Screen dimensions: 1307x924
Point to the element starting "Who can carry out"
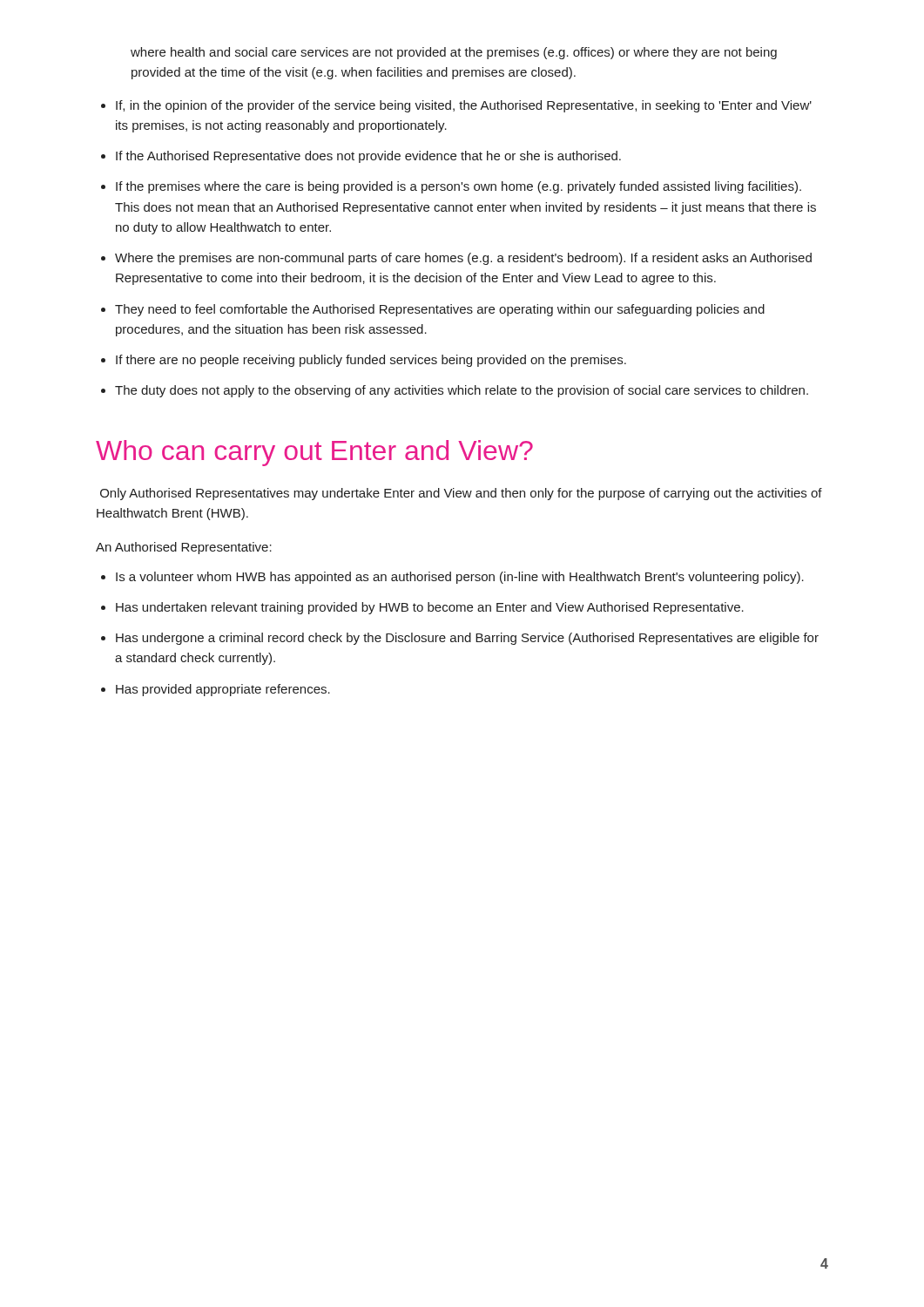click(315, 450)
